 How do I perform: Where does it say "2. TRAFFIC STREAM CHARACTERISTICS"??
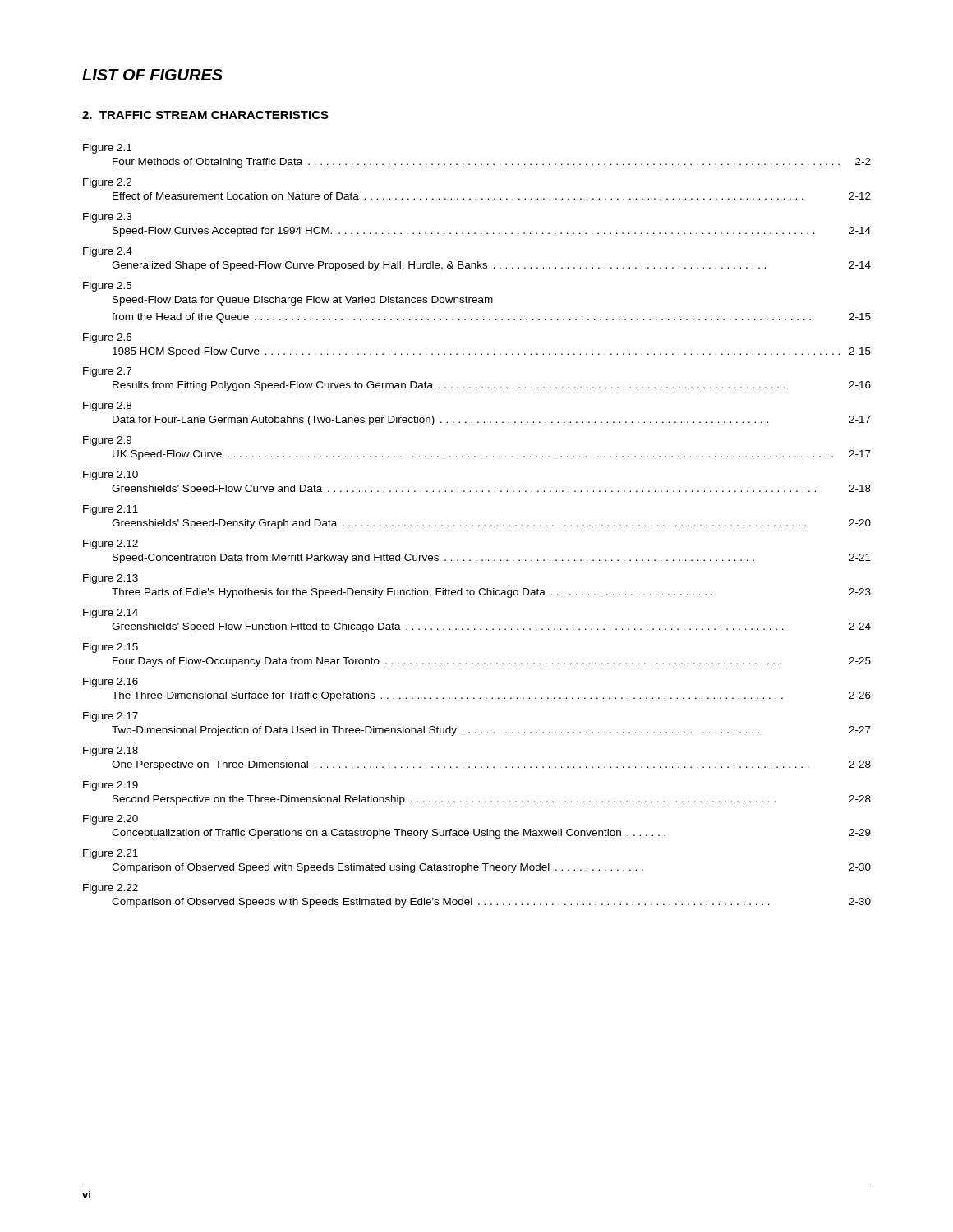click(205, 115)
